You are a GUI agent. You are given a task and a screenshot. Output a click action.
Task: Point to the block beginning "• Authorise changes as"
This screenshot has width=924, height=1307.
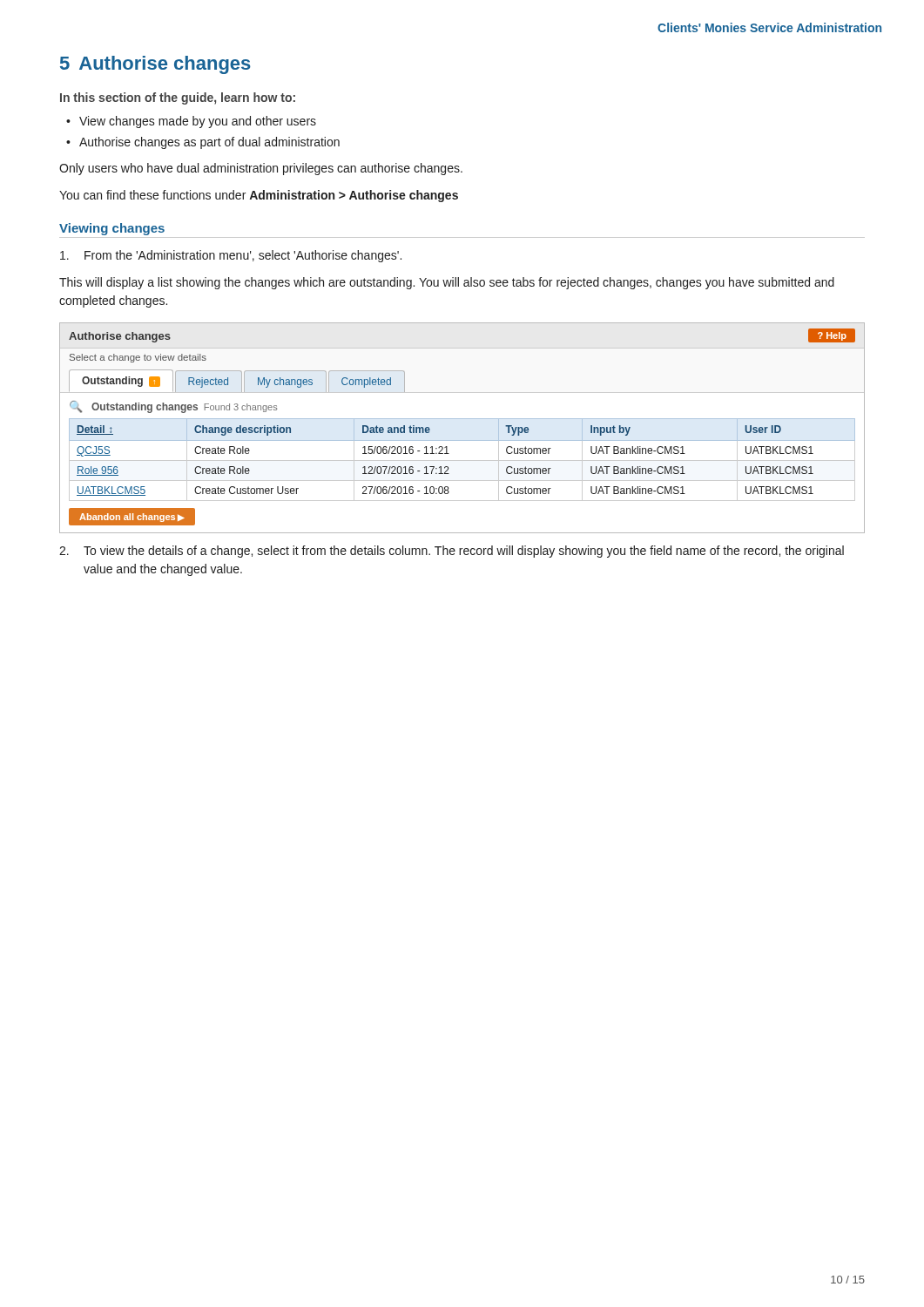click(x=203, y=142)
